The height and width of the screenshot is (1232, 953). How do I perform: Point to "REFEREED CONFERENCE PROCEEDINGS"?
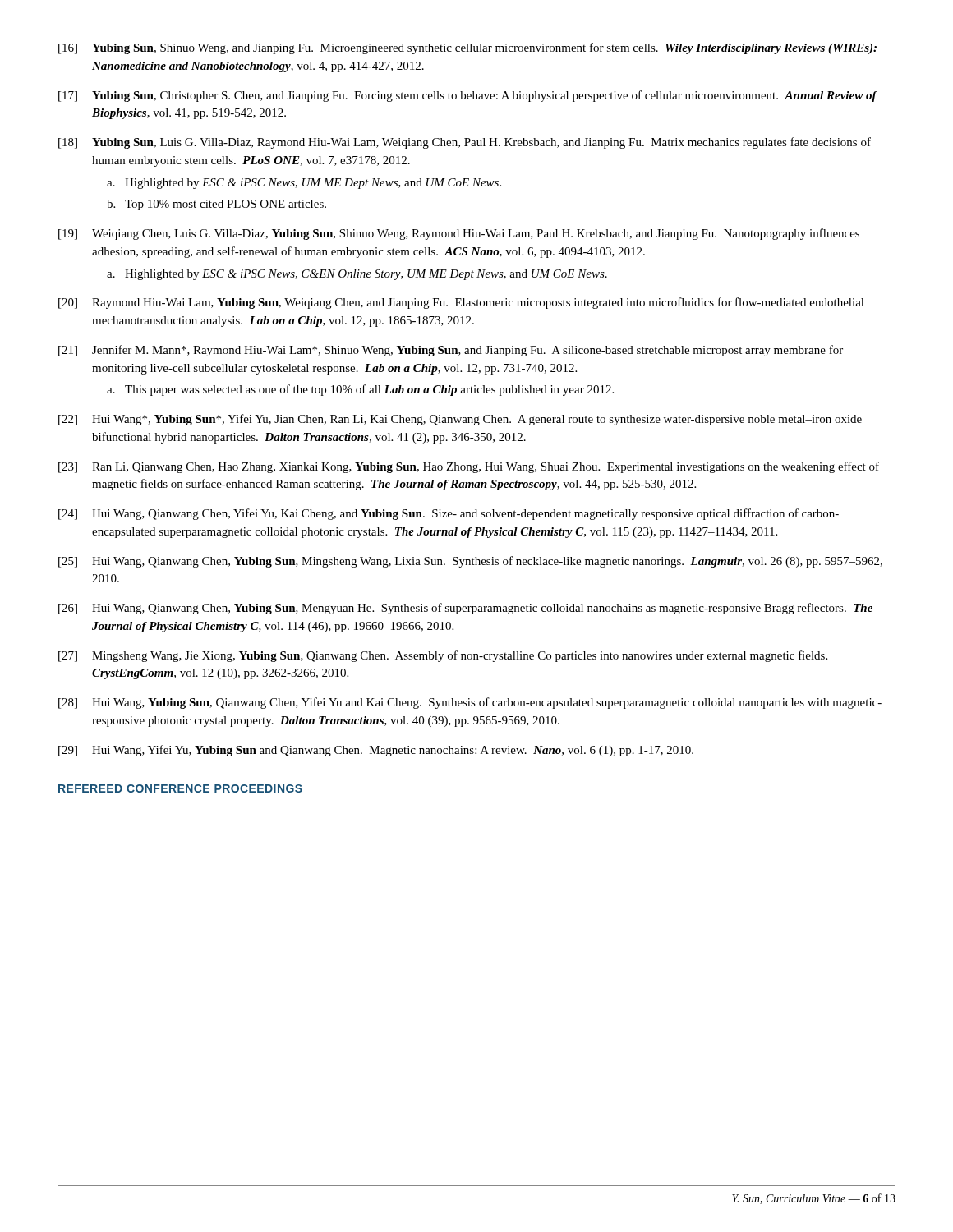coord(180,789)
